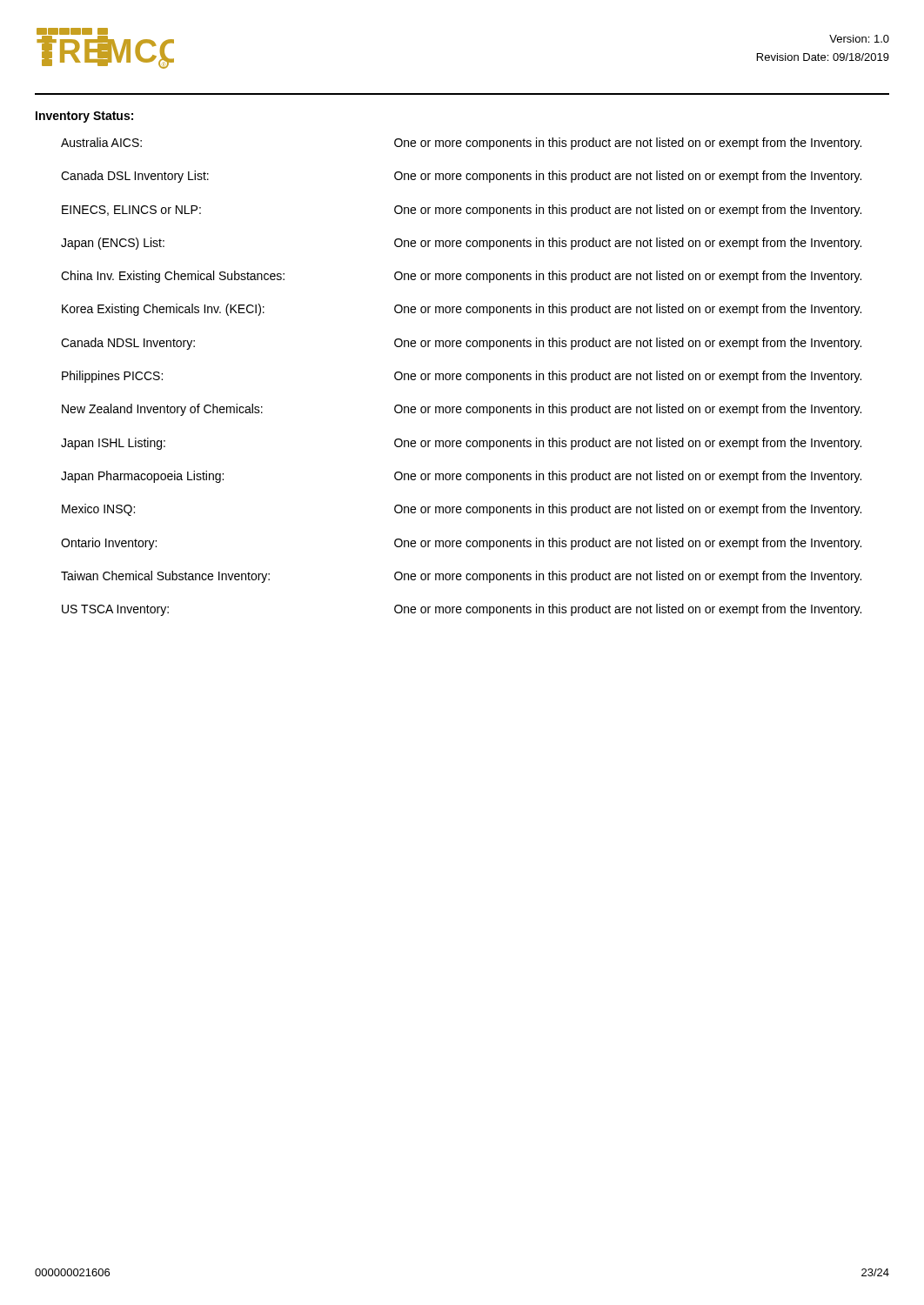
Task: Point to the block beginning "Japan ISHL Listing: One or"
Action: [462, 443]
